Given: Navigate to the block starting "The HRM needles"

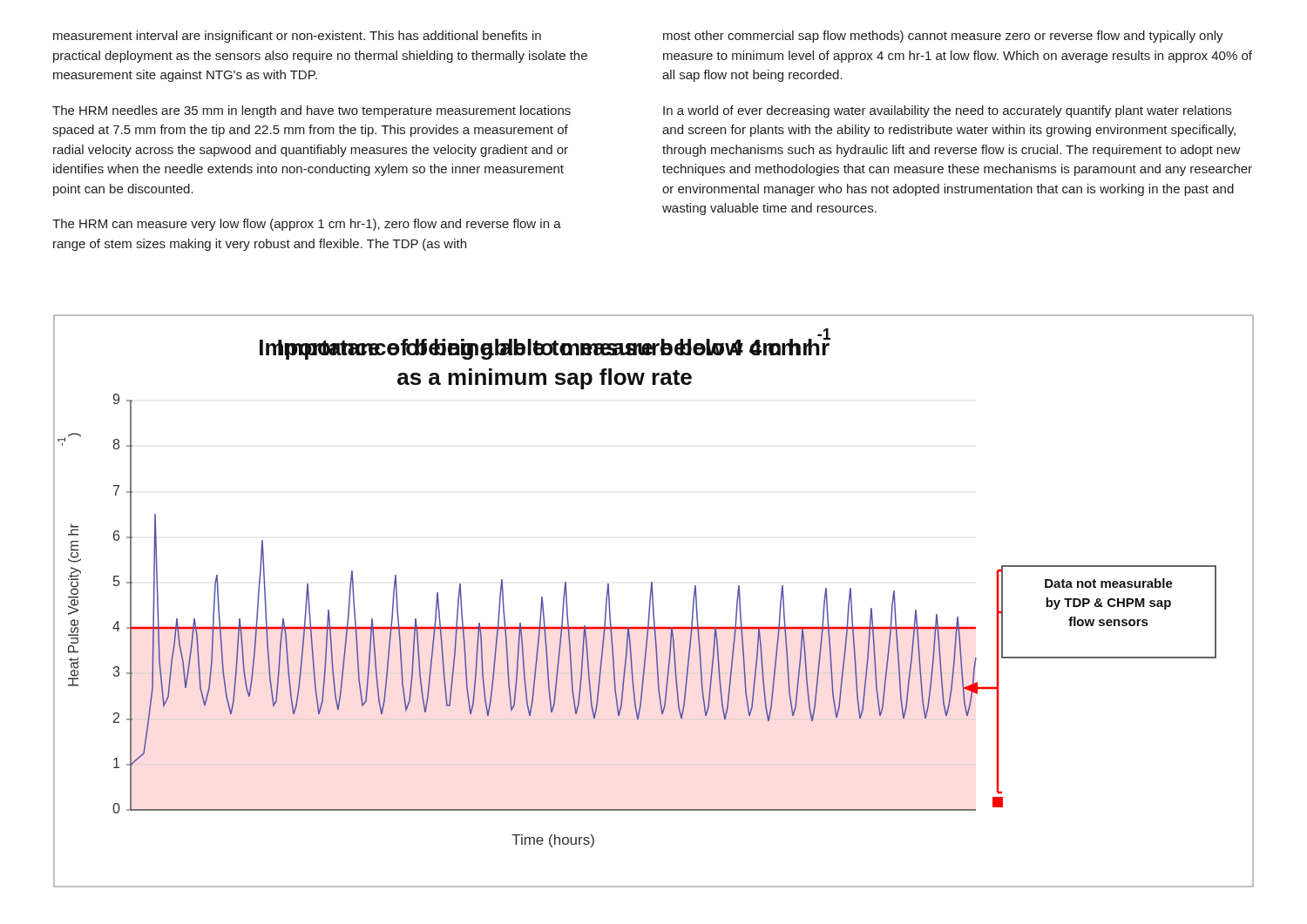Looking at the screenshot, I should tap(312, 149).
